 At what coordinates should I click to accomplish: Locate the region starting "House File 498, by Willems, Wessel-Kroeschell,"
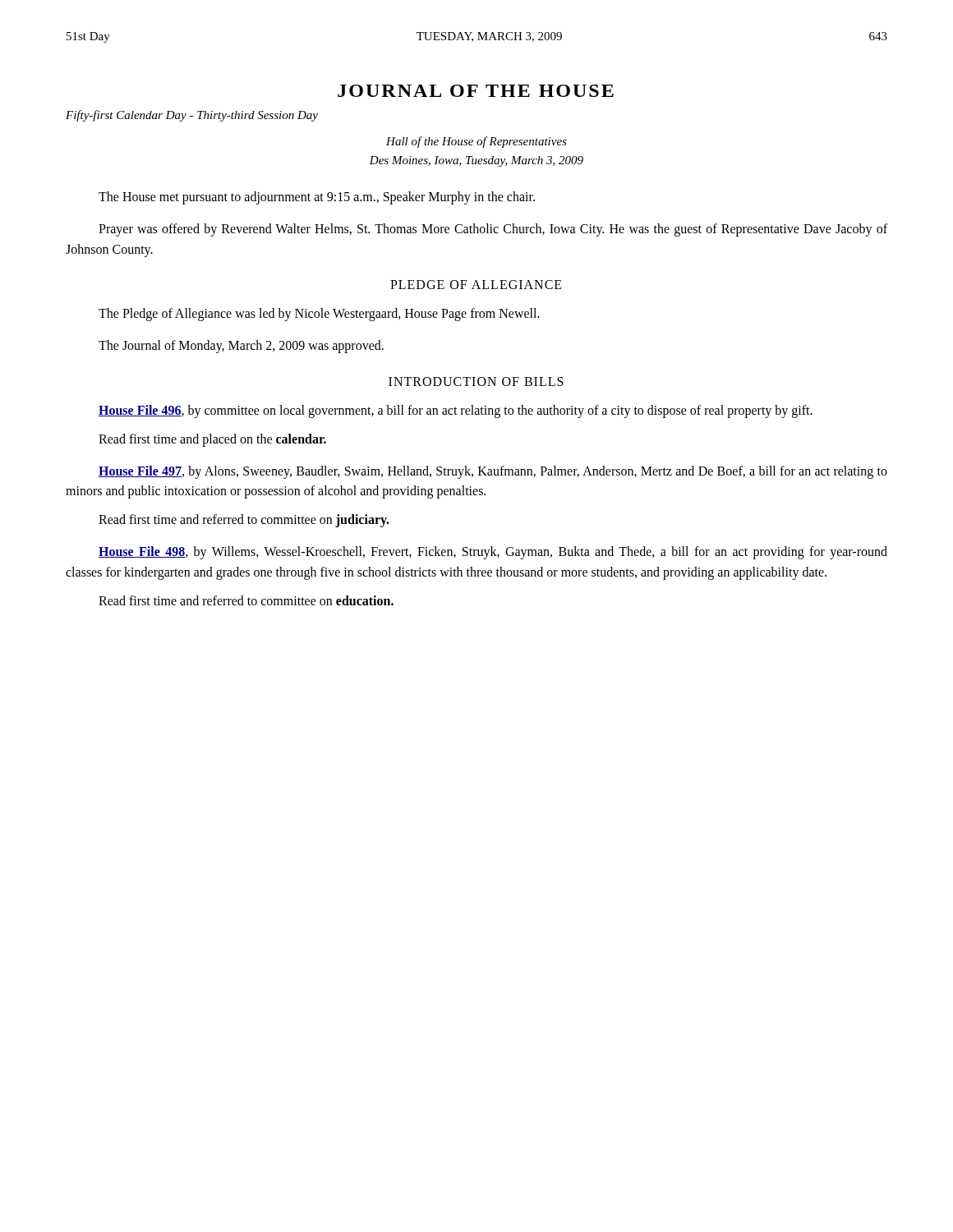point(476,562)
